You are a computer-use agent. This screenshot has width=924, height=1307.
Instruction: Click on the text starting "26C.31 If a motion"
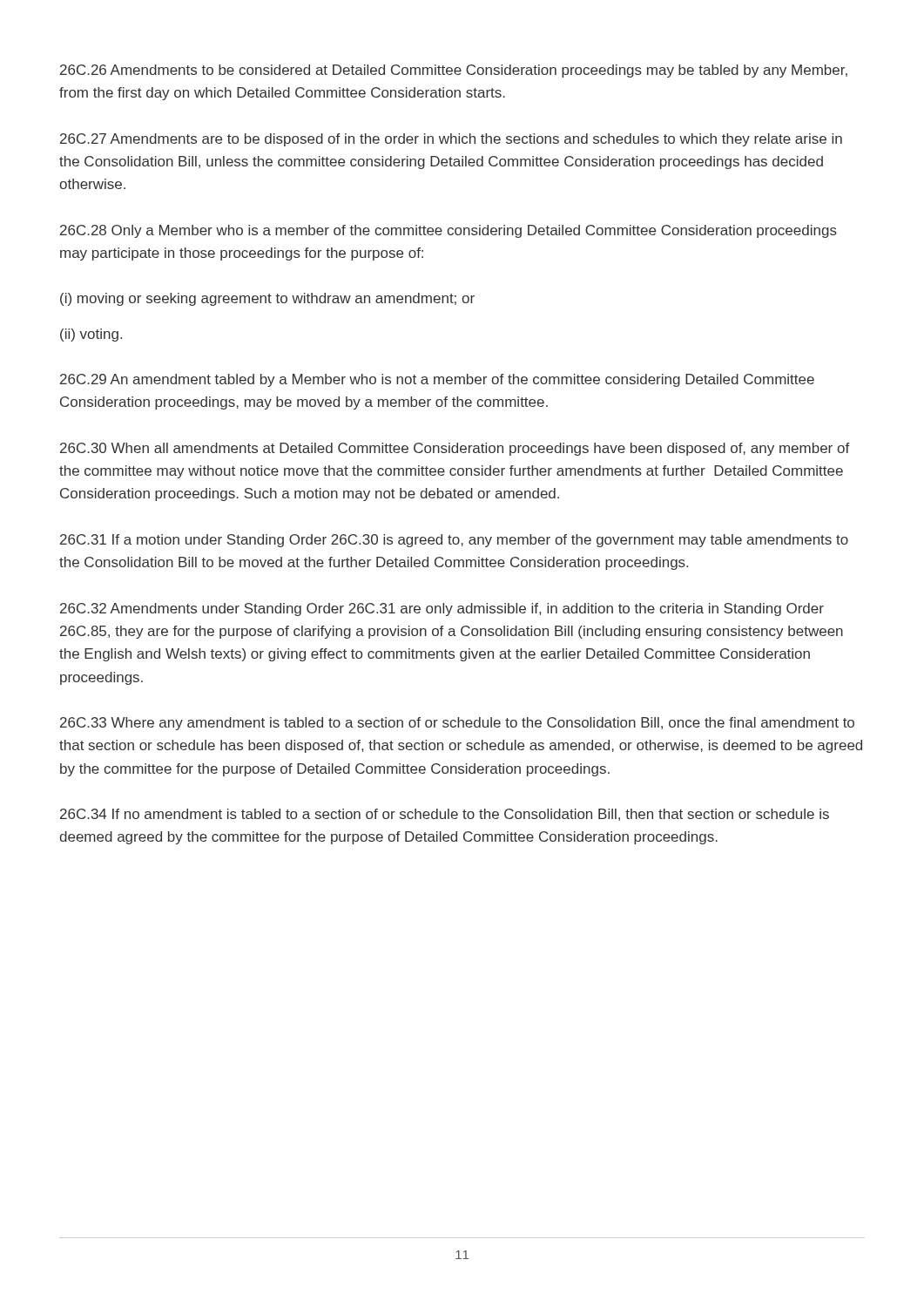(x=454, y=551)
